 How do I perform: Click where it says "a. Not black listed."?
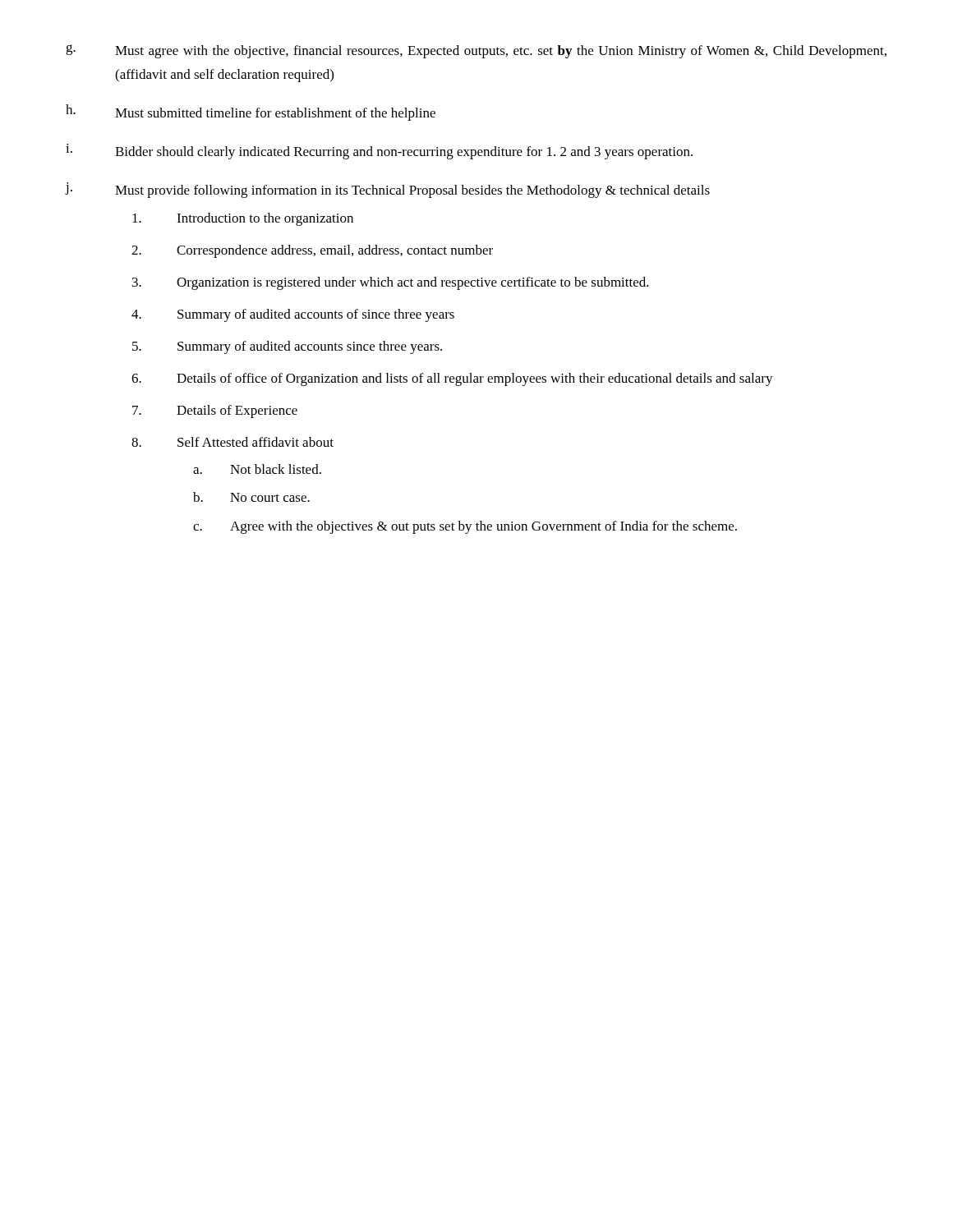point(257,469)
